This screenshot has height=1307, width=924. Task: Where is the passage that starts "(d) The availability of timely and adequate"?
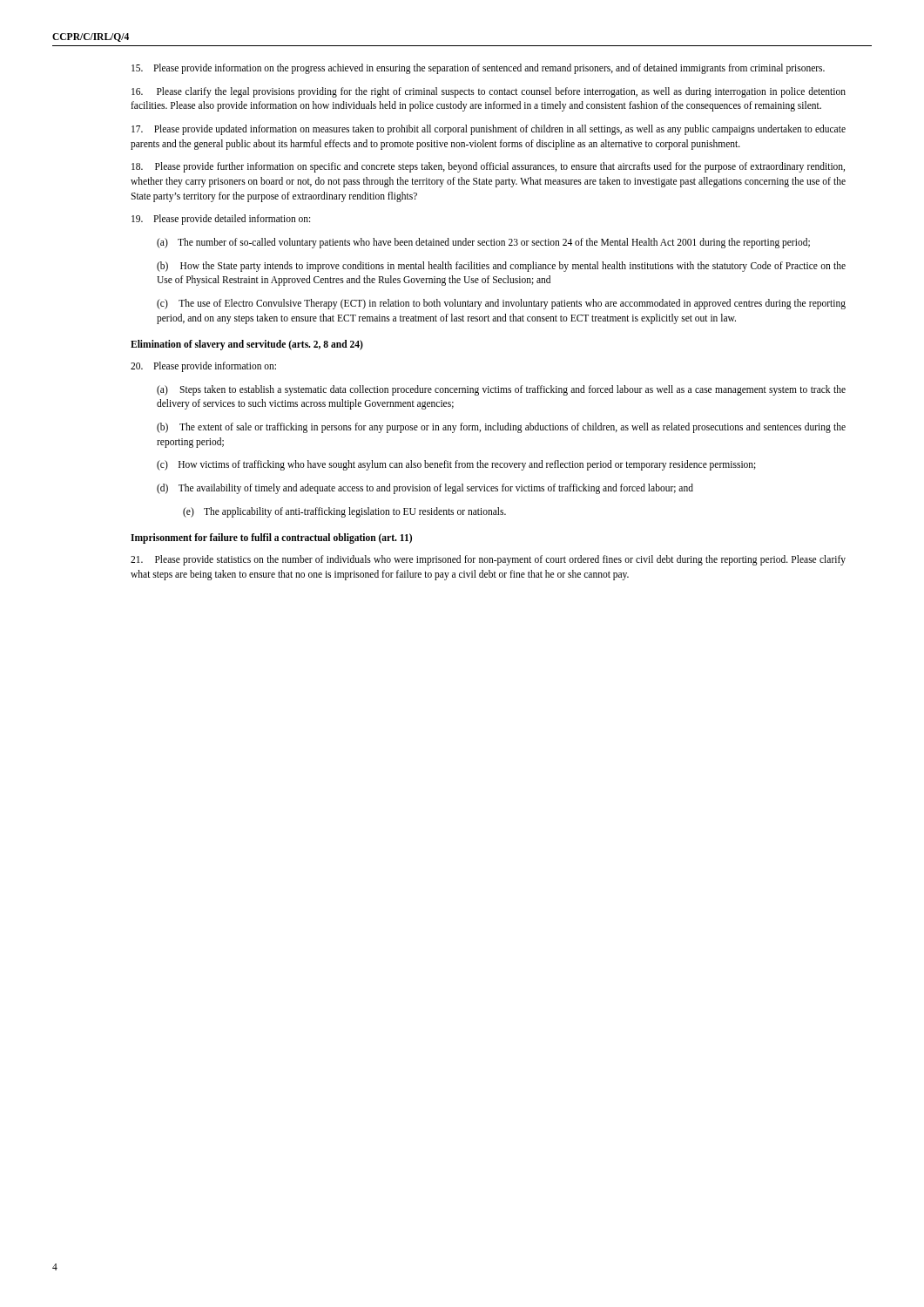pyautogui.click(x=501, y=488)
